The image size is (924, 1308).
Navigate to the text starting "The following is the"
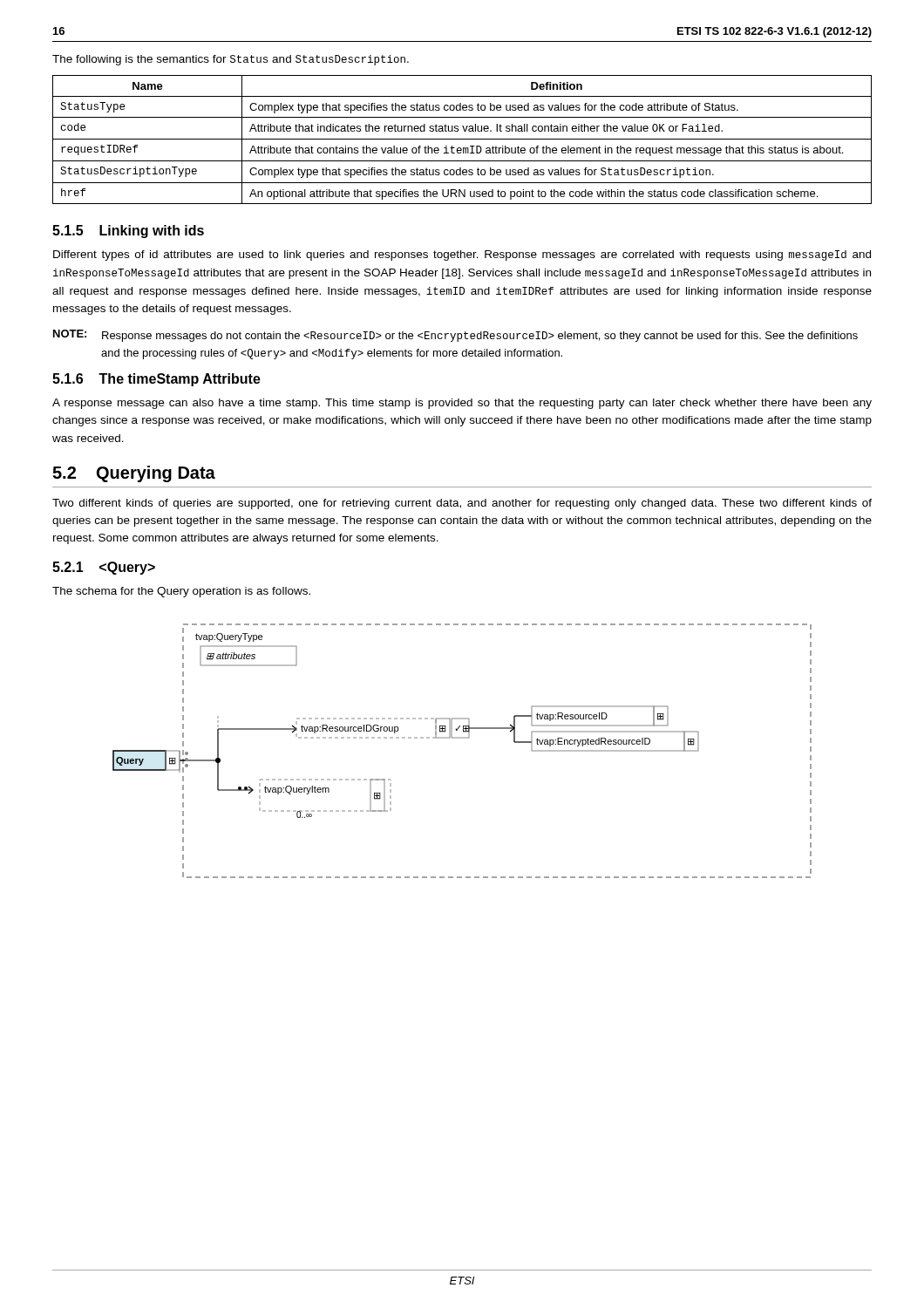point(231,59)
